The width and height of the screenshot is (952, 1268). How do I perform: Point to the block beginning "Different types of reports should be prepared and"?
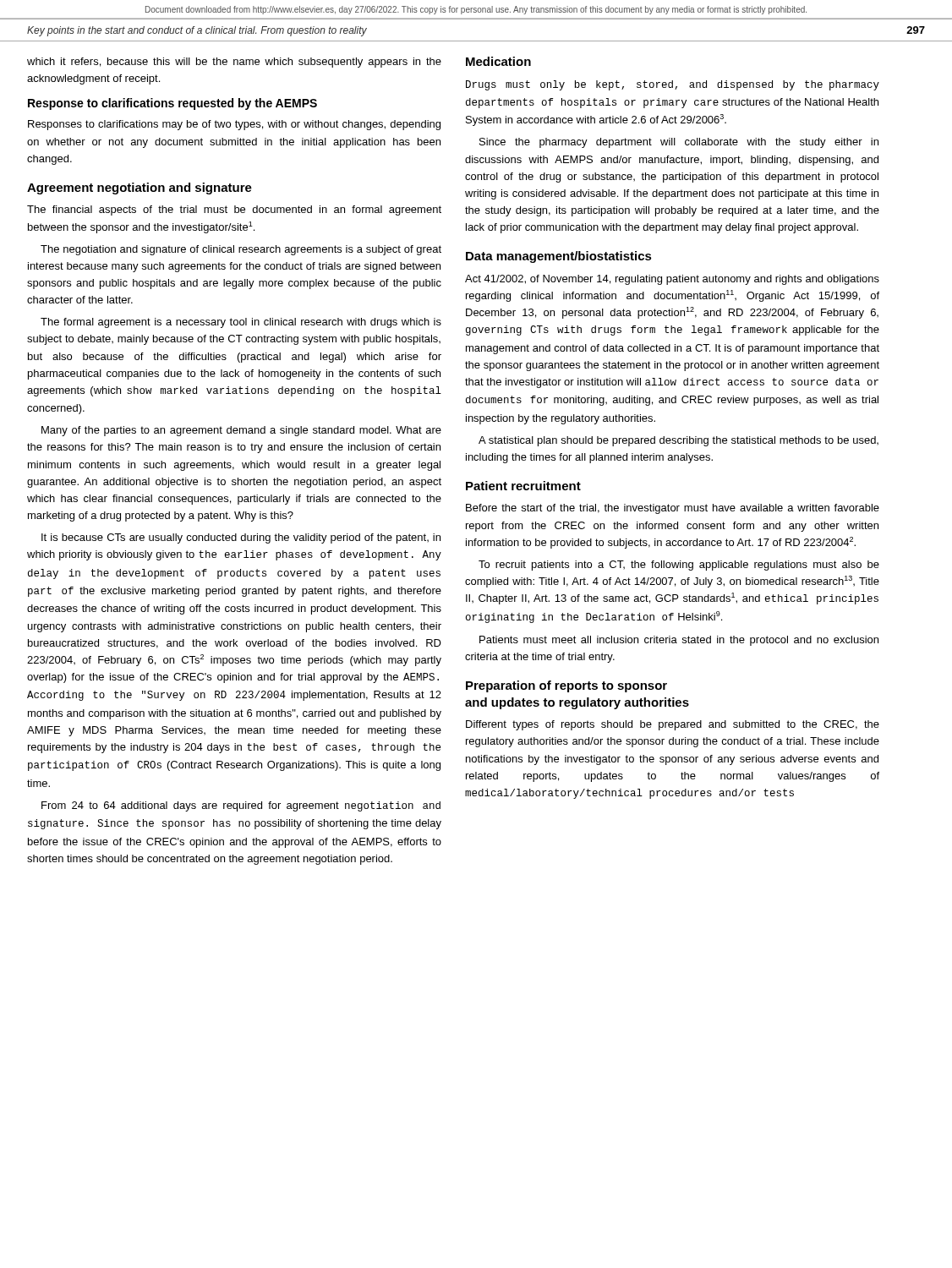pyautogui.click(x=672, y=759)
